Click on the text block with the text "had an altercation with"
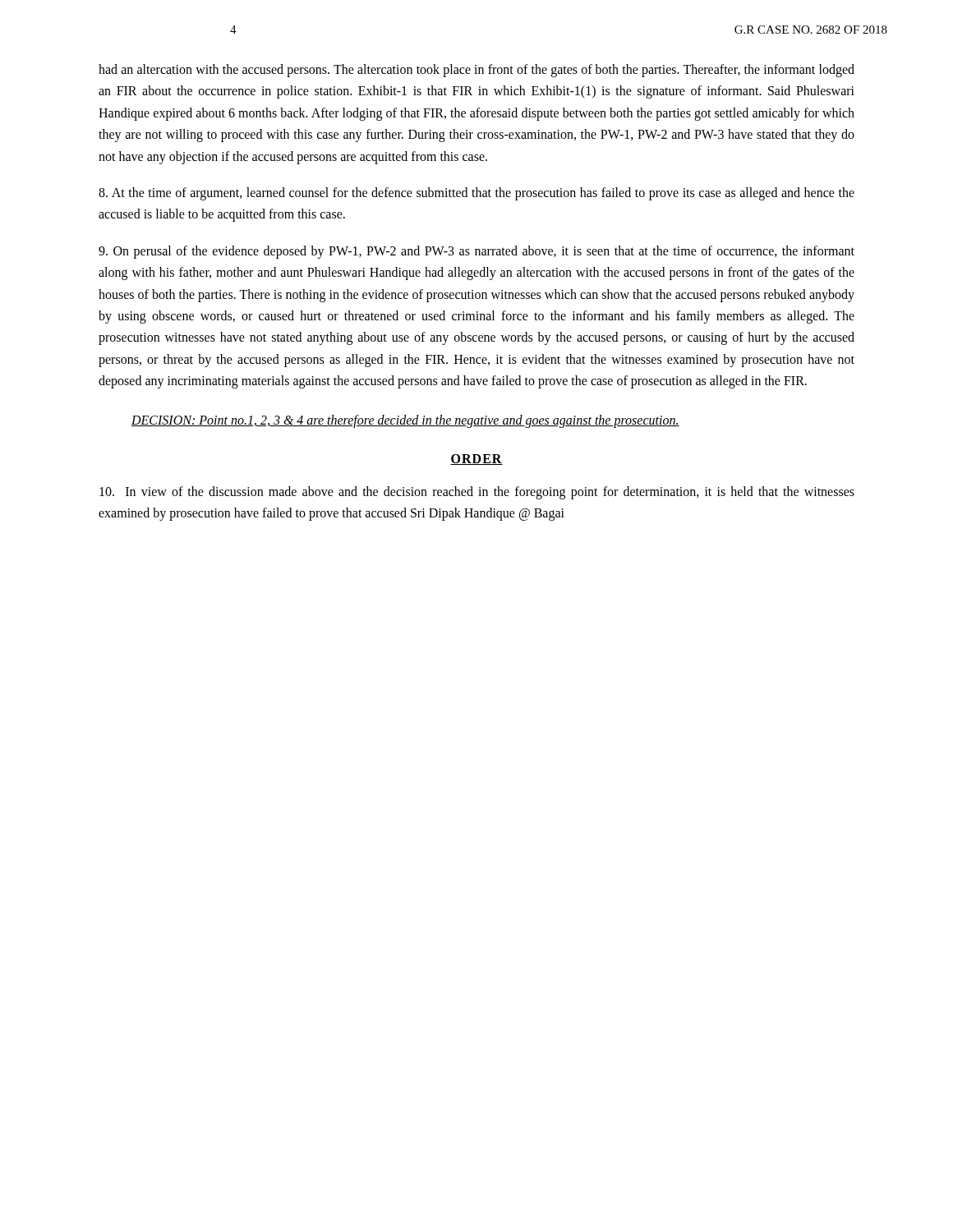 pos(476,113)
